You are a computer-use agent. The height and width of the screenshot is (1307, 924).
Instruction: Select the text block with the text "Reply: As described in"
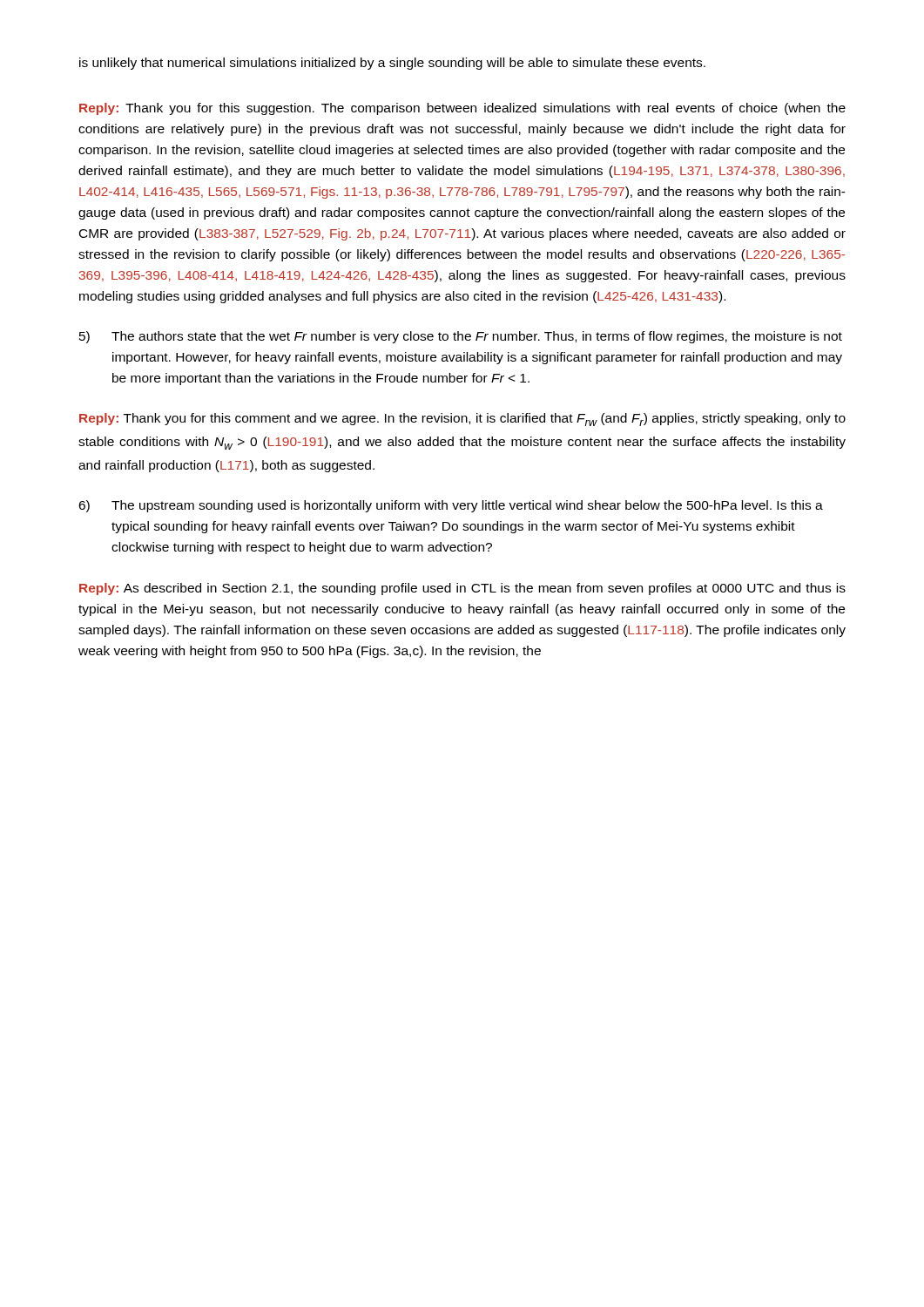pyautogui.click(x=462, y=619)
